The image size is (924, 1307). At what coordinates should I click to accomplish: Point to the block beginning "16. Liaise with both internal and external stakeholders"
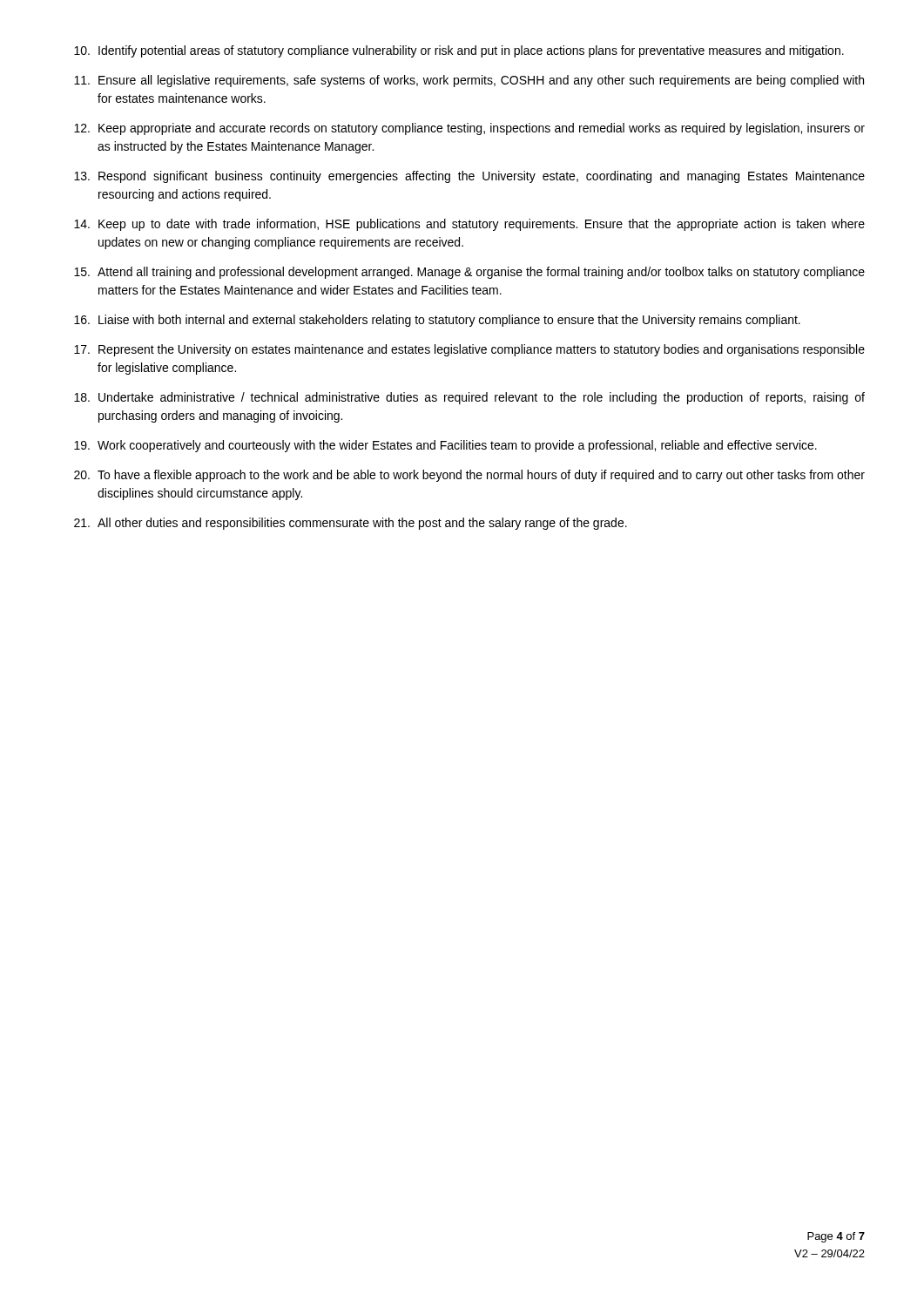tap(462, 320)
